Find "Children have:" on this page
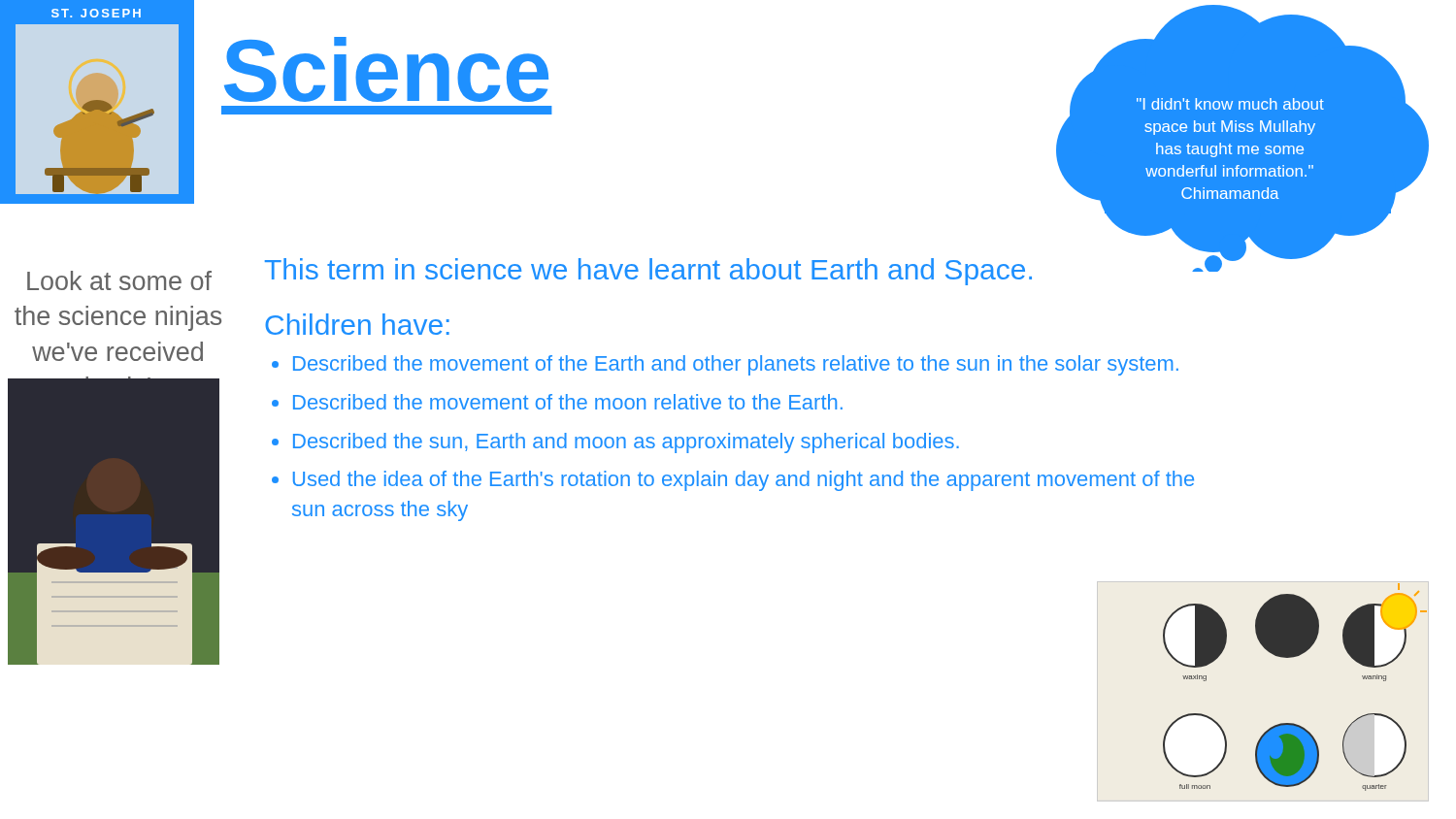Image resolution: width=1456 pixels, height=819 pixels. coord(358,325)
